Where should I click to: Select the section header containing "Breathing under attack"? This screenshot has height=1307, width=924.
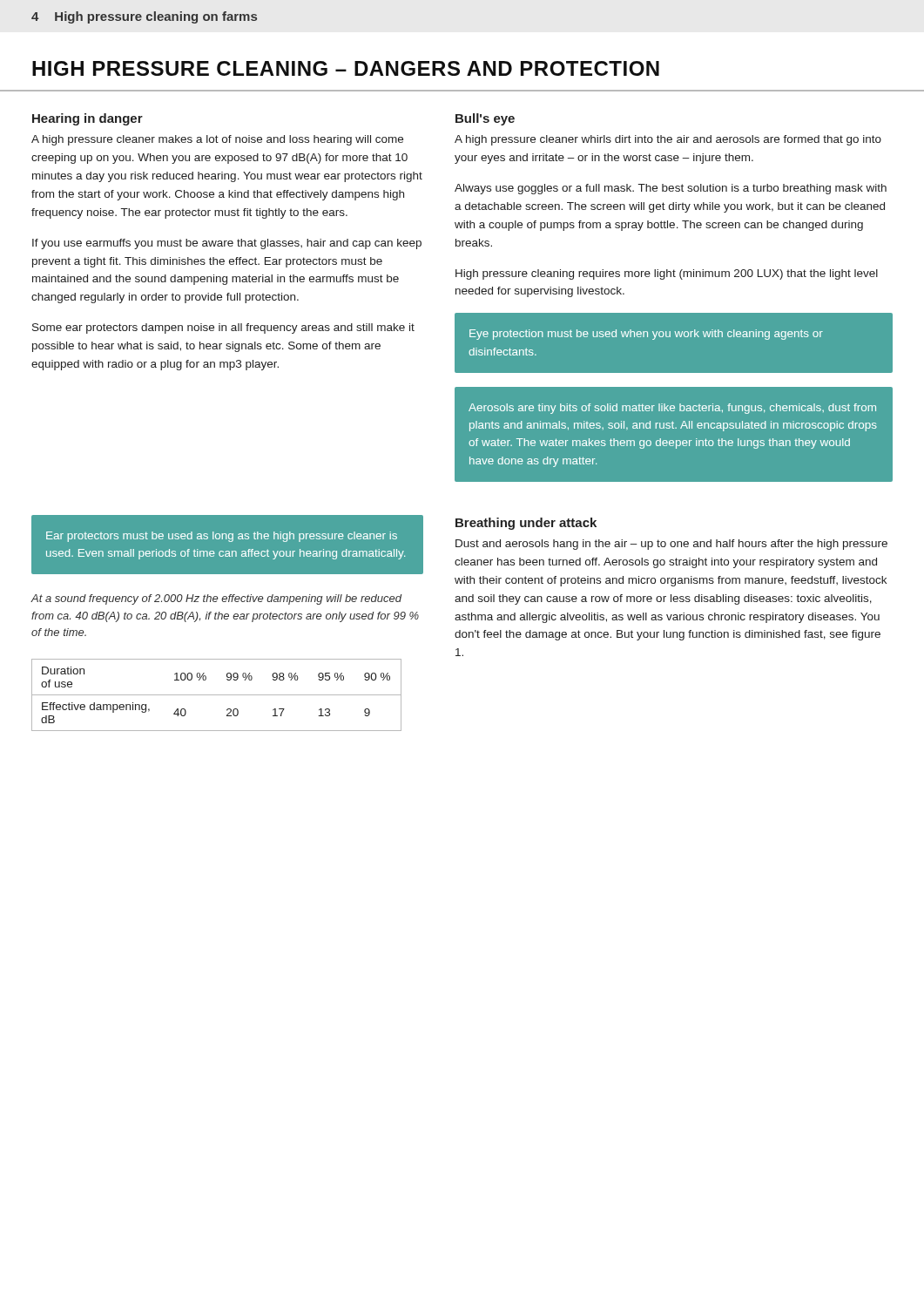pos(526,522)
